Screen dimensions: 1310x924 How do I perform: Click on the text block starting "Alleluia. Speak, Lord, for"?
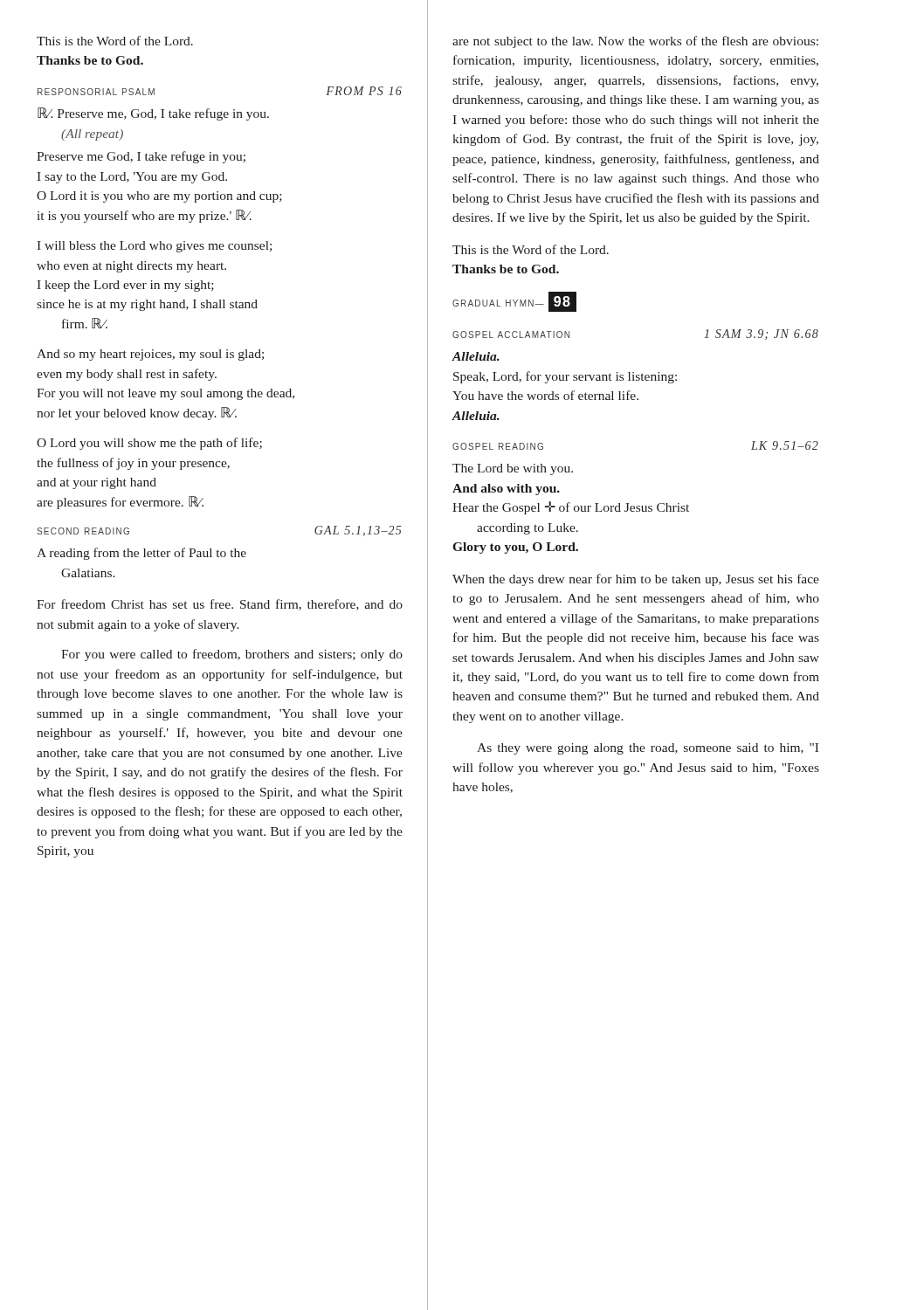(565, 385)
